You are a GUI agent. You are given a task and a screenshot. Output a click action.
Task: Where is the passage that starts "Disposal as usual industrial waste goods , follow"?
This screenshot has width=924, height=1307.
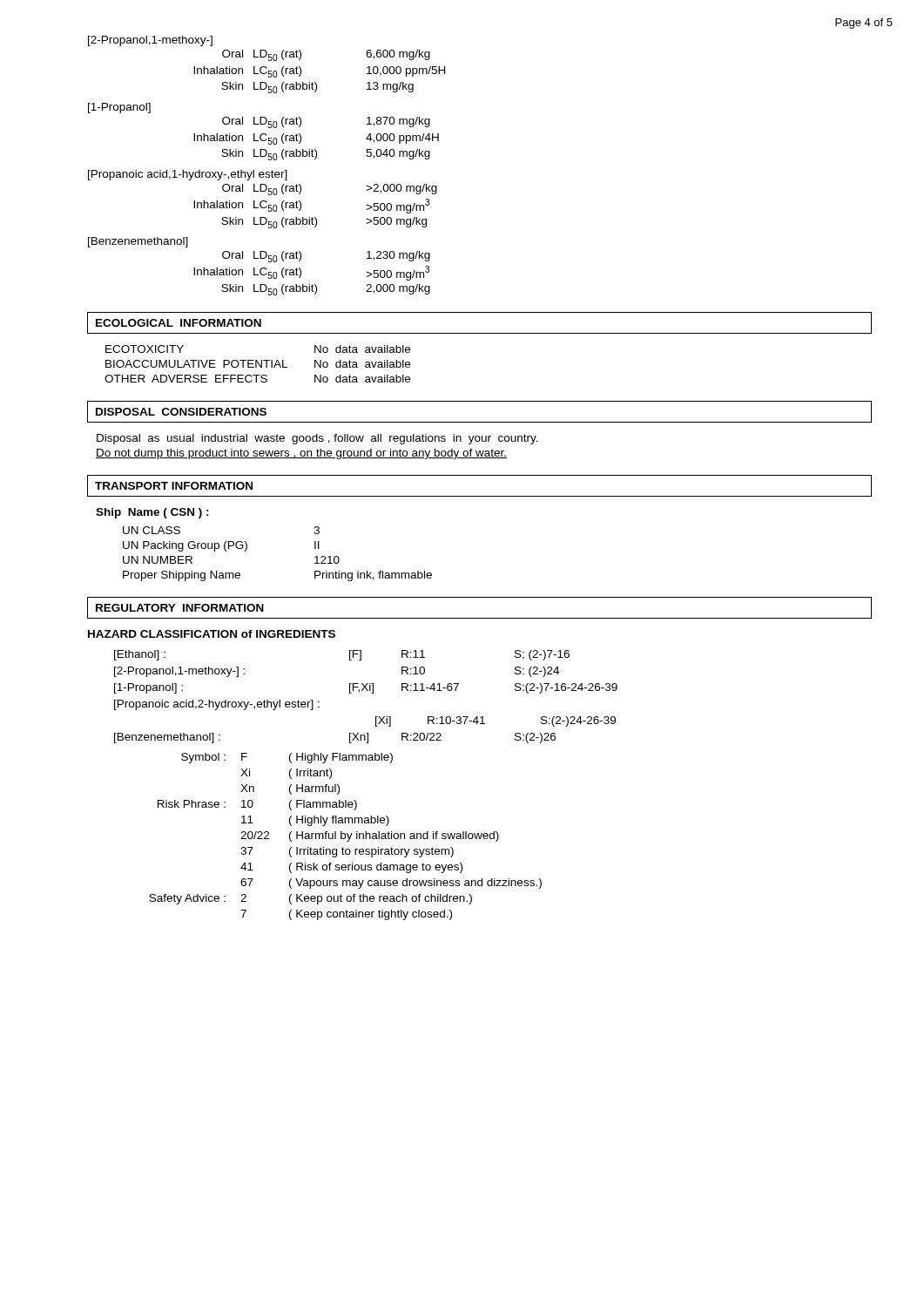(484, 445)
